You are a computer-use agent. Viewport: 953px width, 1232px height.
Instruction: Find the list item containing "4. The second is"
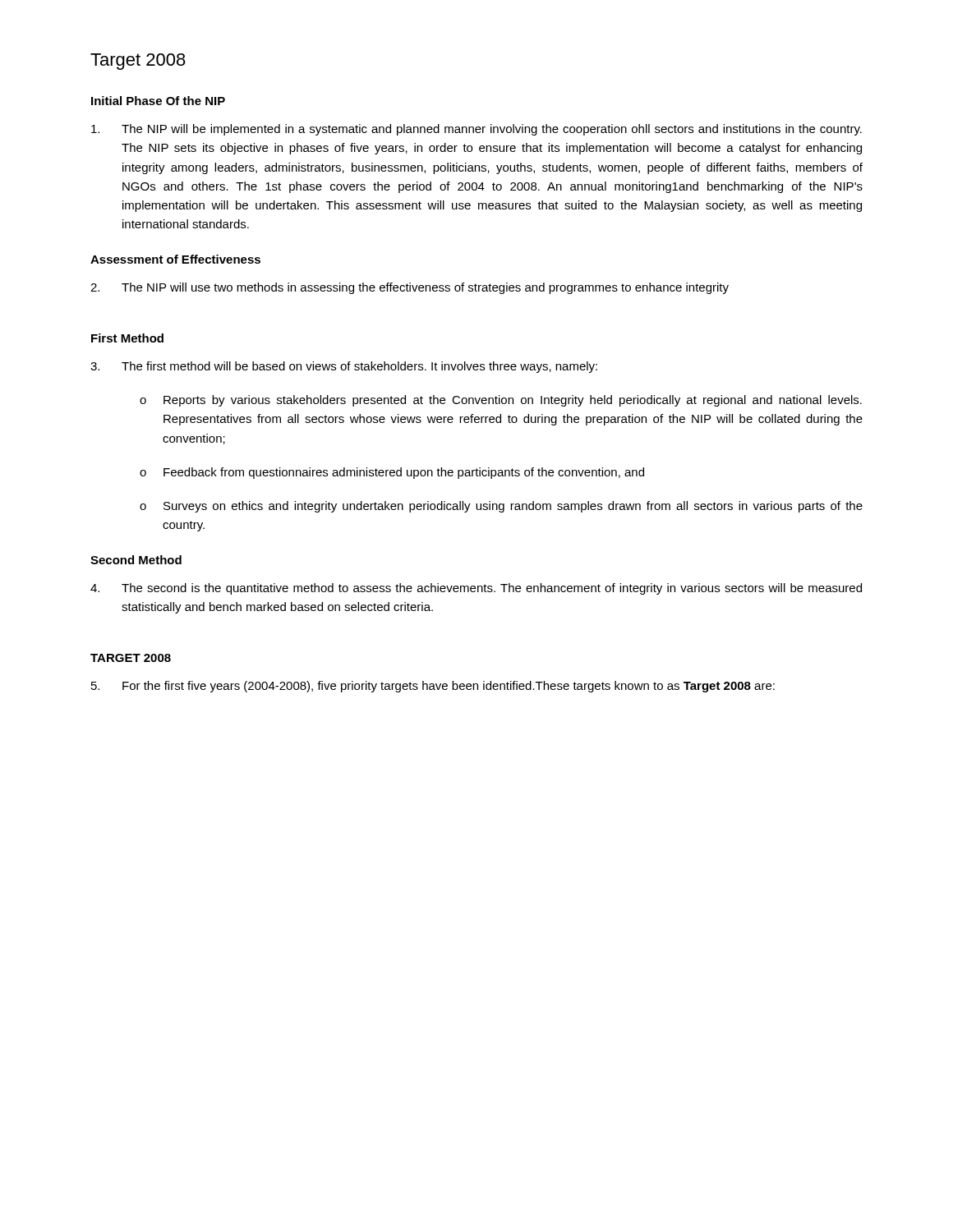pyautogui.click(x=476, y=597)
